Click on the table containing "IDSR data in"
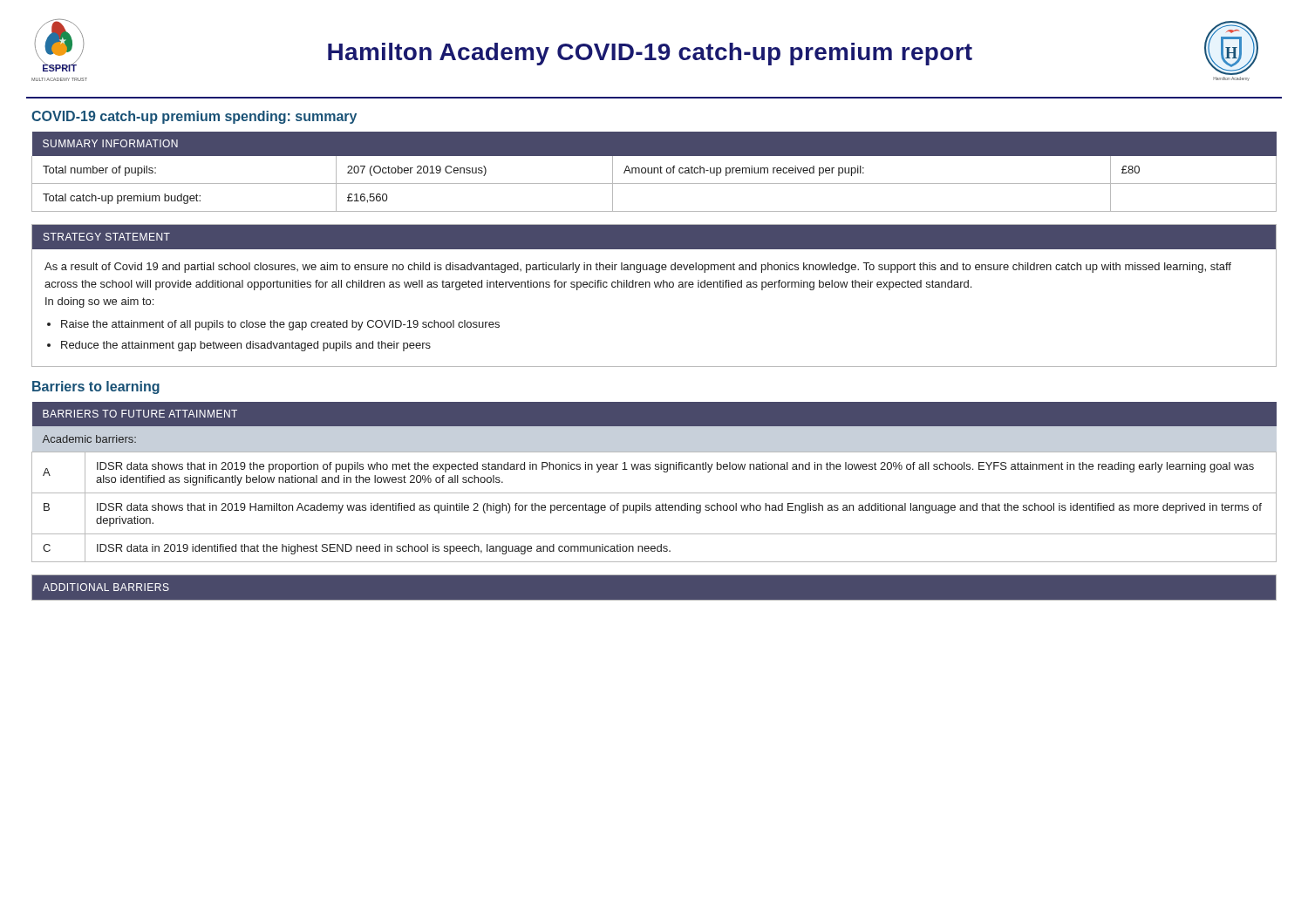Viewport: 1308px width, 924px height. (x=654, y=482)
